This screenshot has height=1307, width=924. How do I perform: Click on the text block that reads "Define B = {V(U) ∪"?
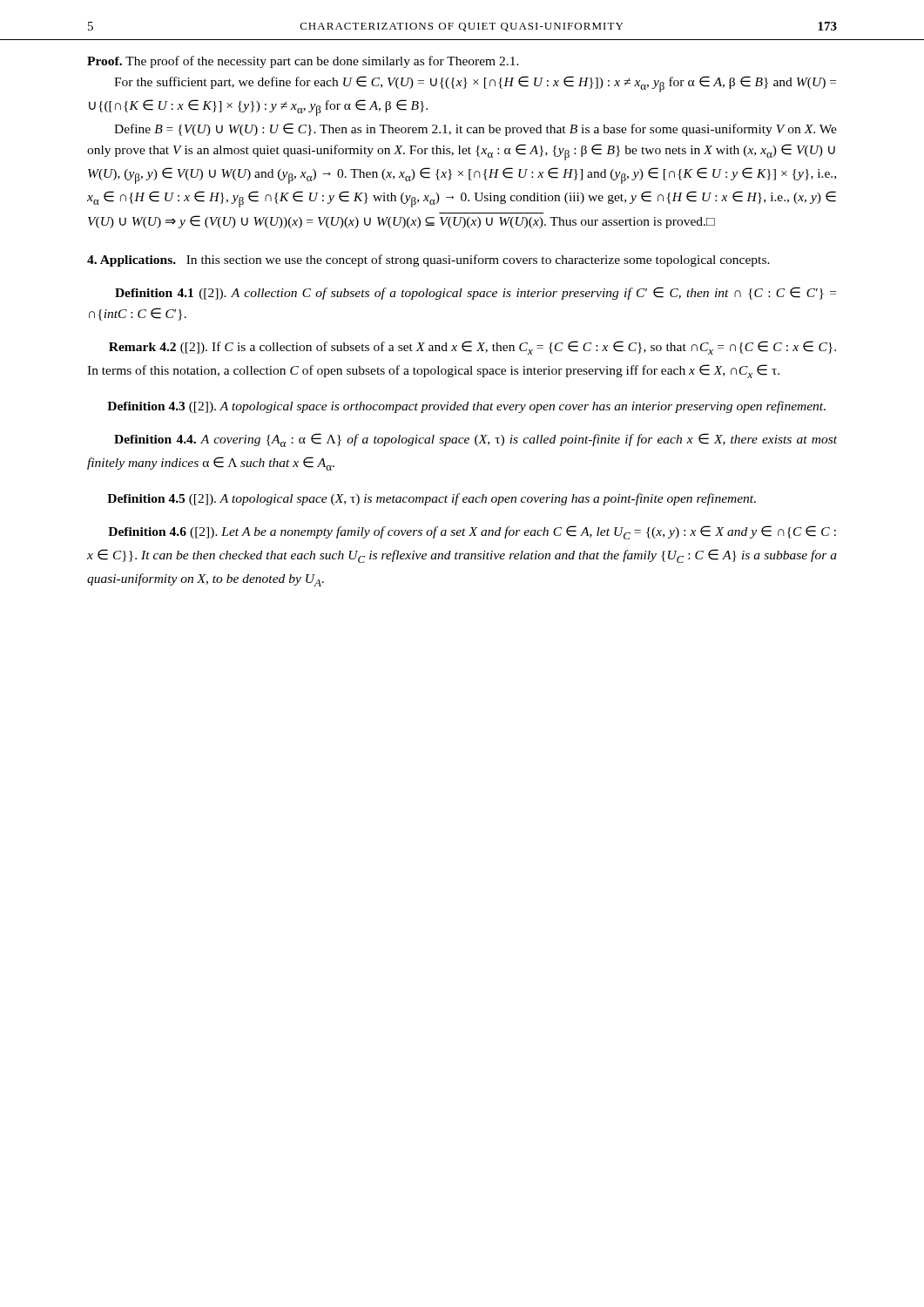[x=462, y=175]
